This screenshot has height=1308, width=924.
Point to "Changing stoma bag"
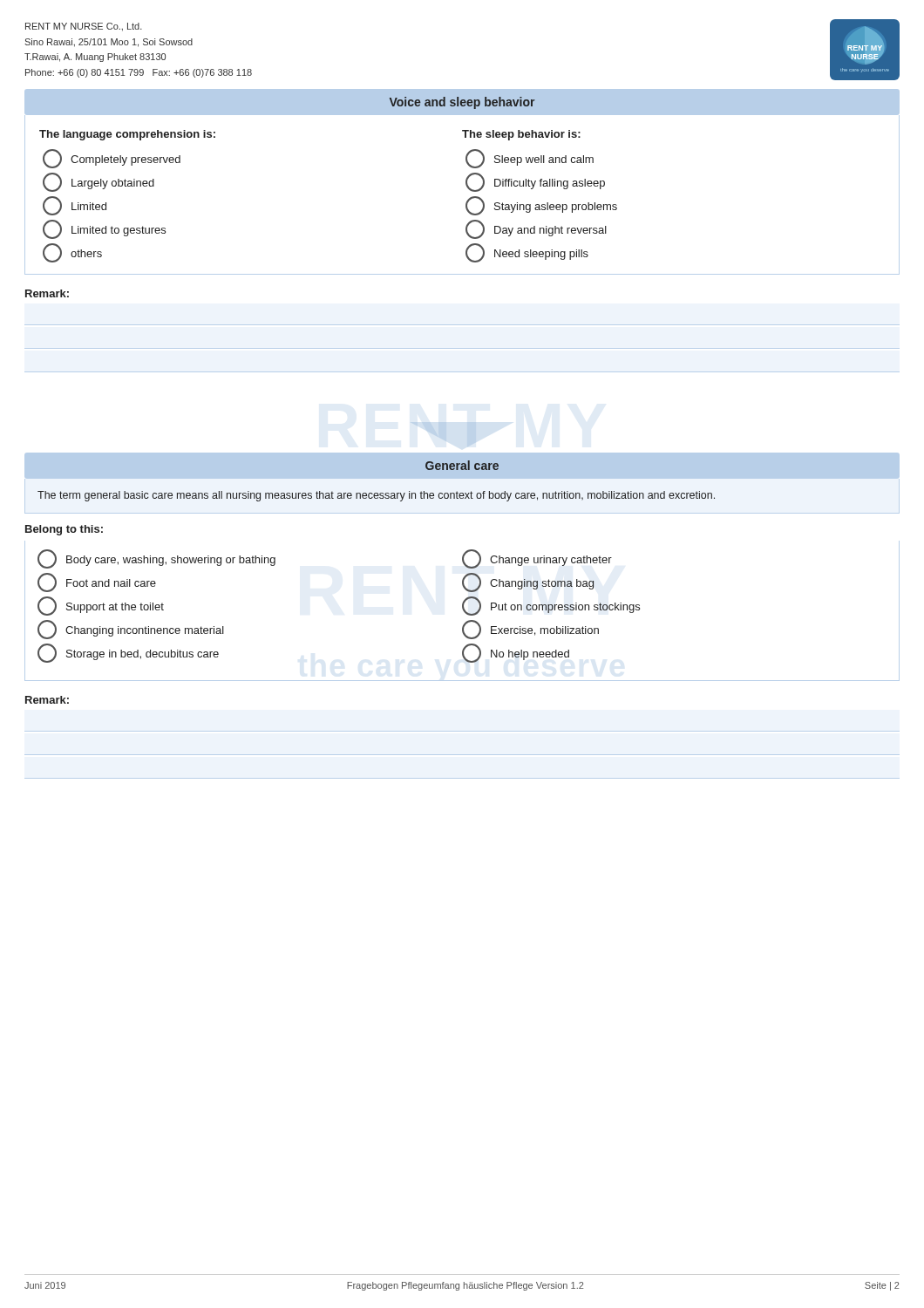tap(528, 583)
